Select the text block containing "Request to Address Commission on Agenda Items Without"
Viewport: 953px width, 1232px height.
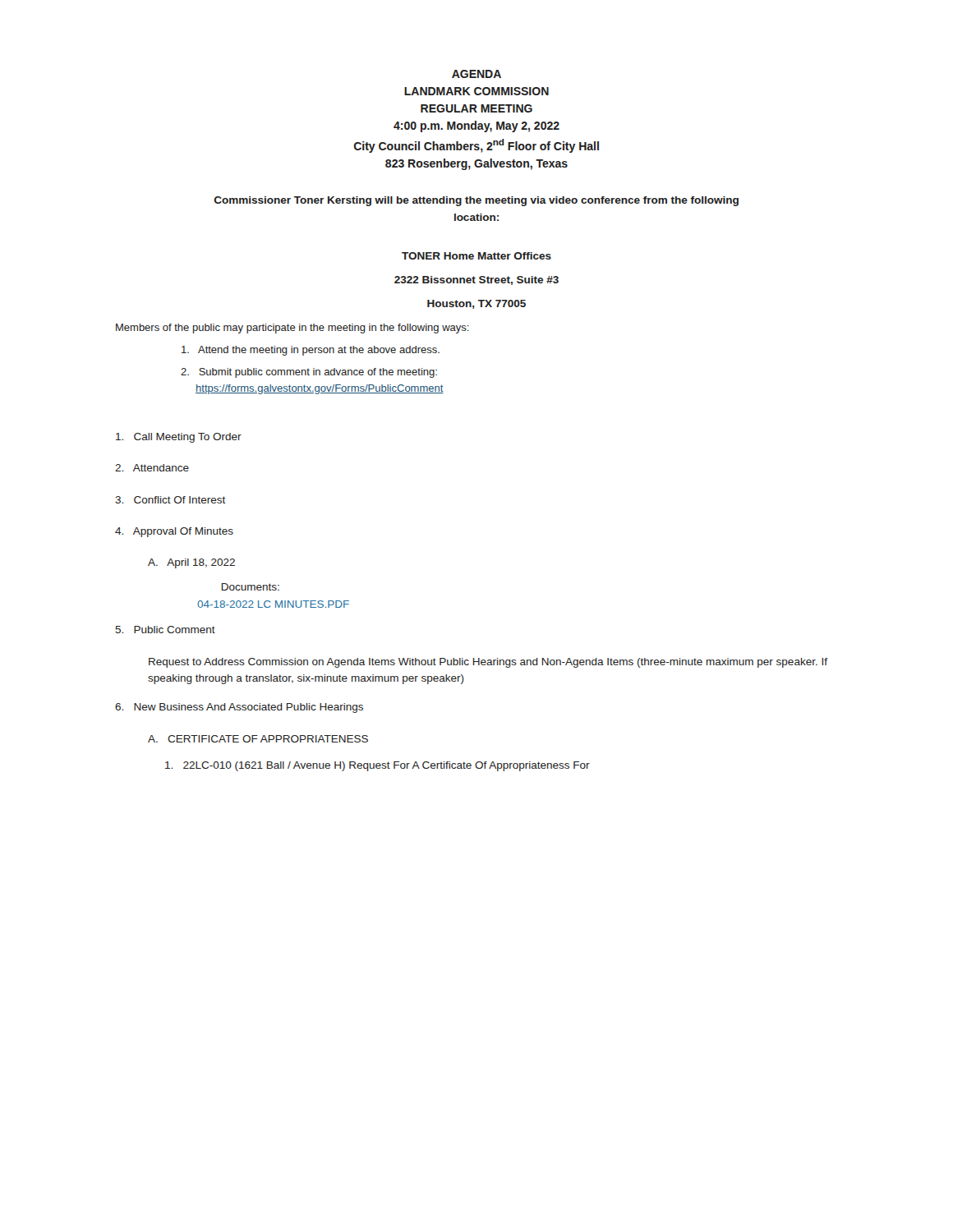click(x=488, y=670)
